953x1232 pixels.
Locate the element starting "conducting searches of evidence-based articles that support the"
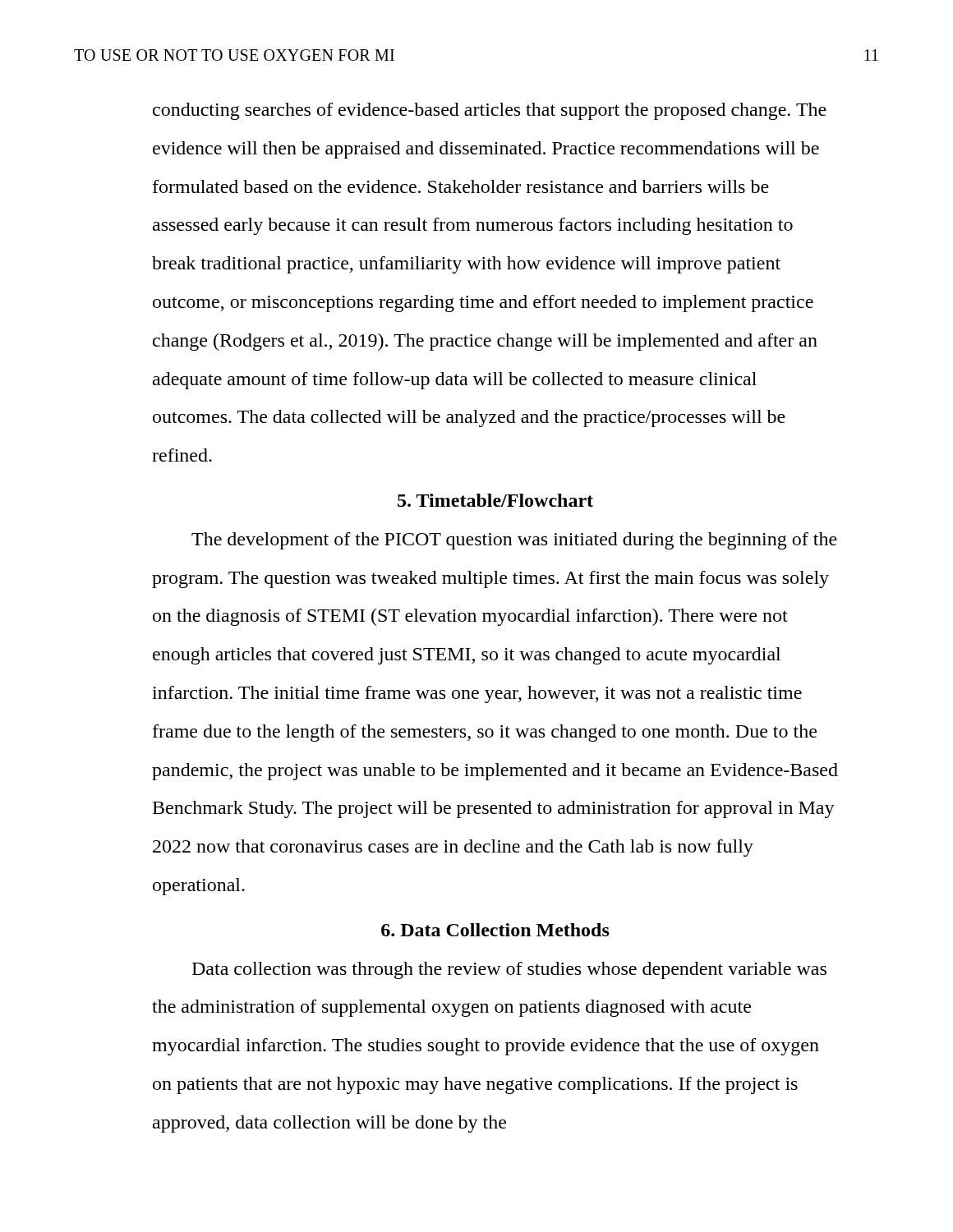point(490,111)
